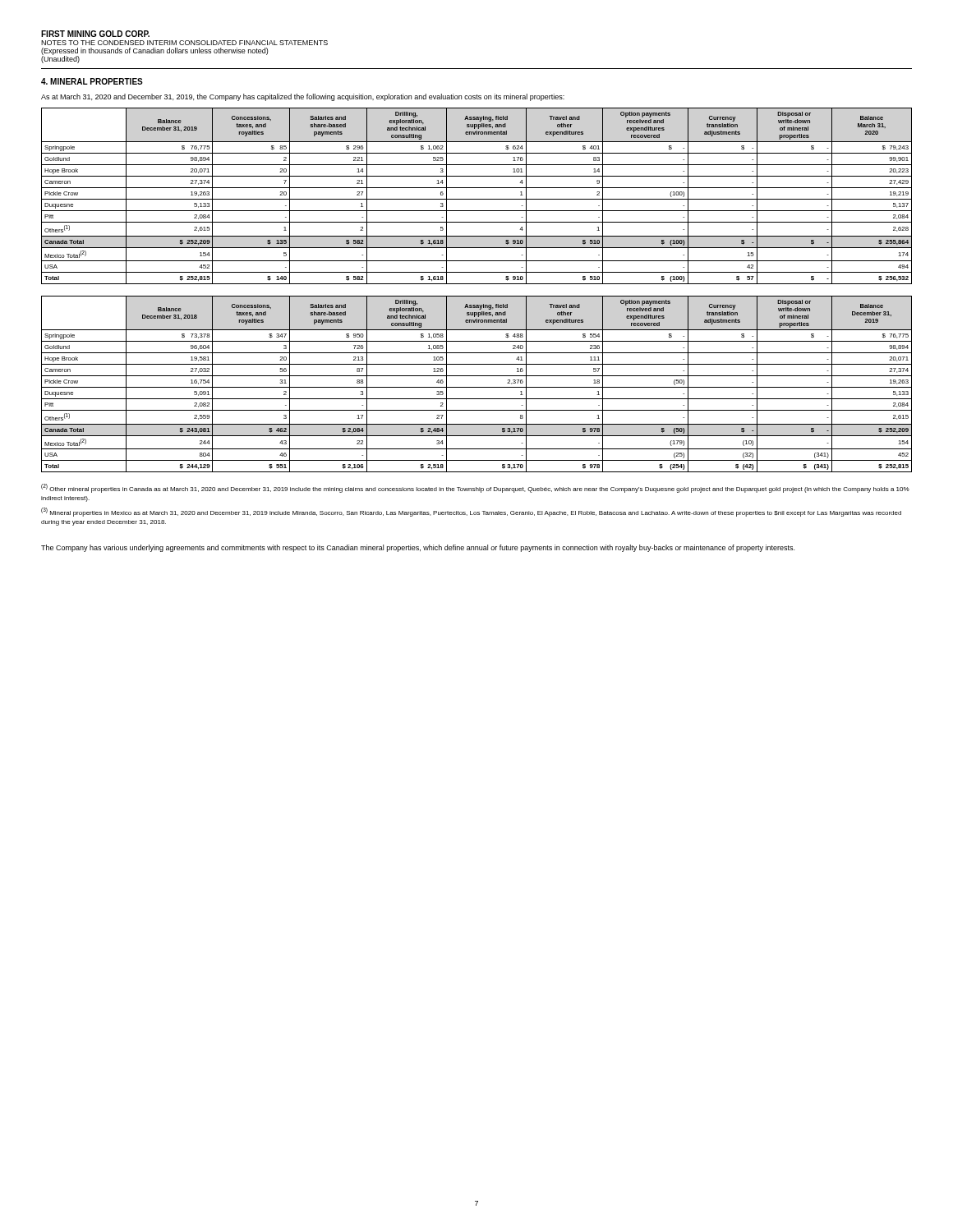Locate the footnote containing "(3) Mineral properties"
The image size is (953, 1232).
click(x=471, y=516)
